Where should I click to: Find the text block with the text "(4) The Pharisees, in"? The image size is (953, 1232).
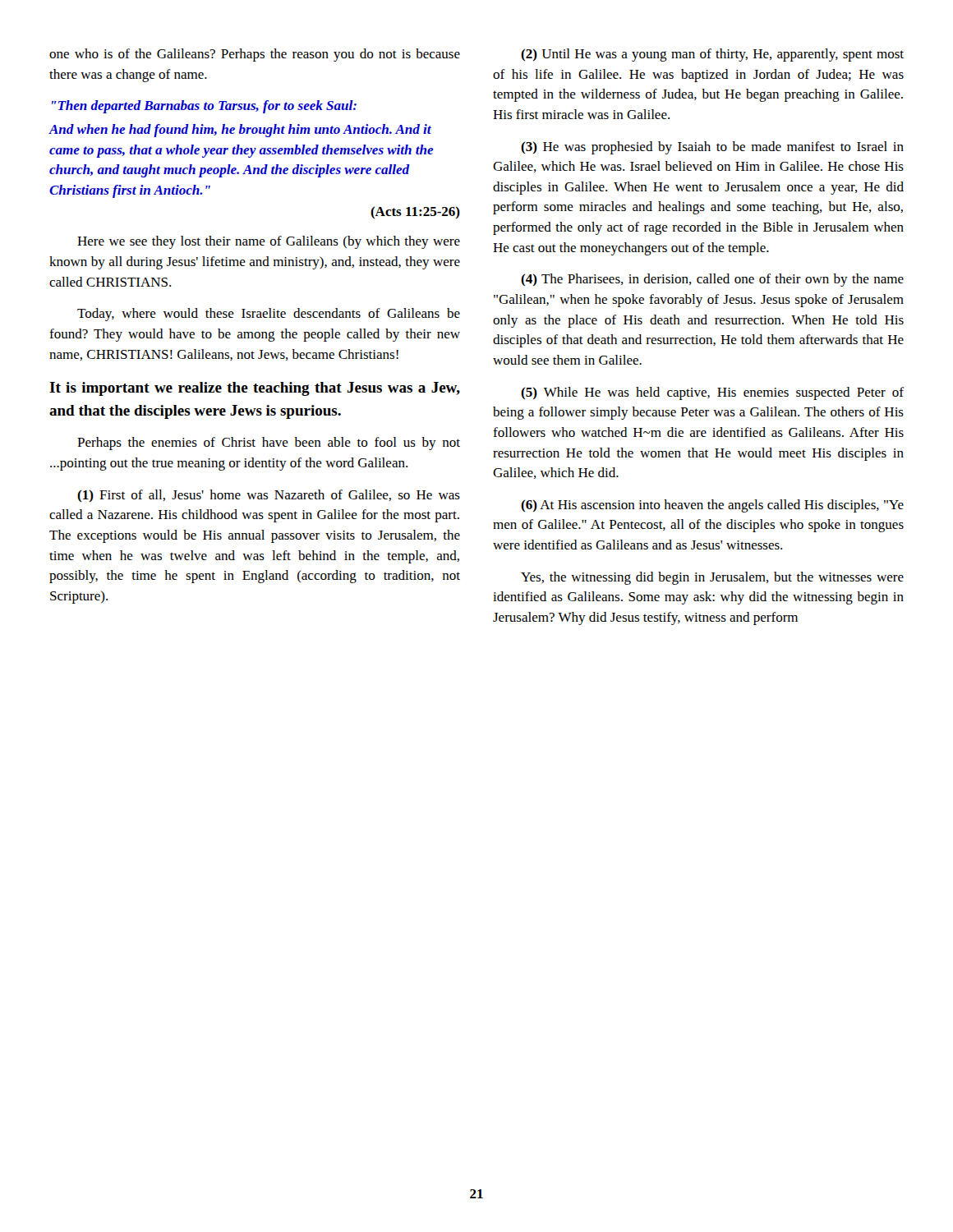(698, 320)
